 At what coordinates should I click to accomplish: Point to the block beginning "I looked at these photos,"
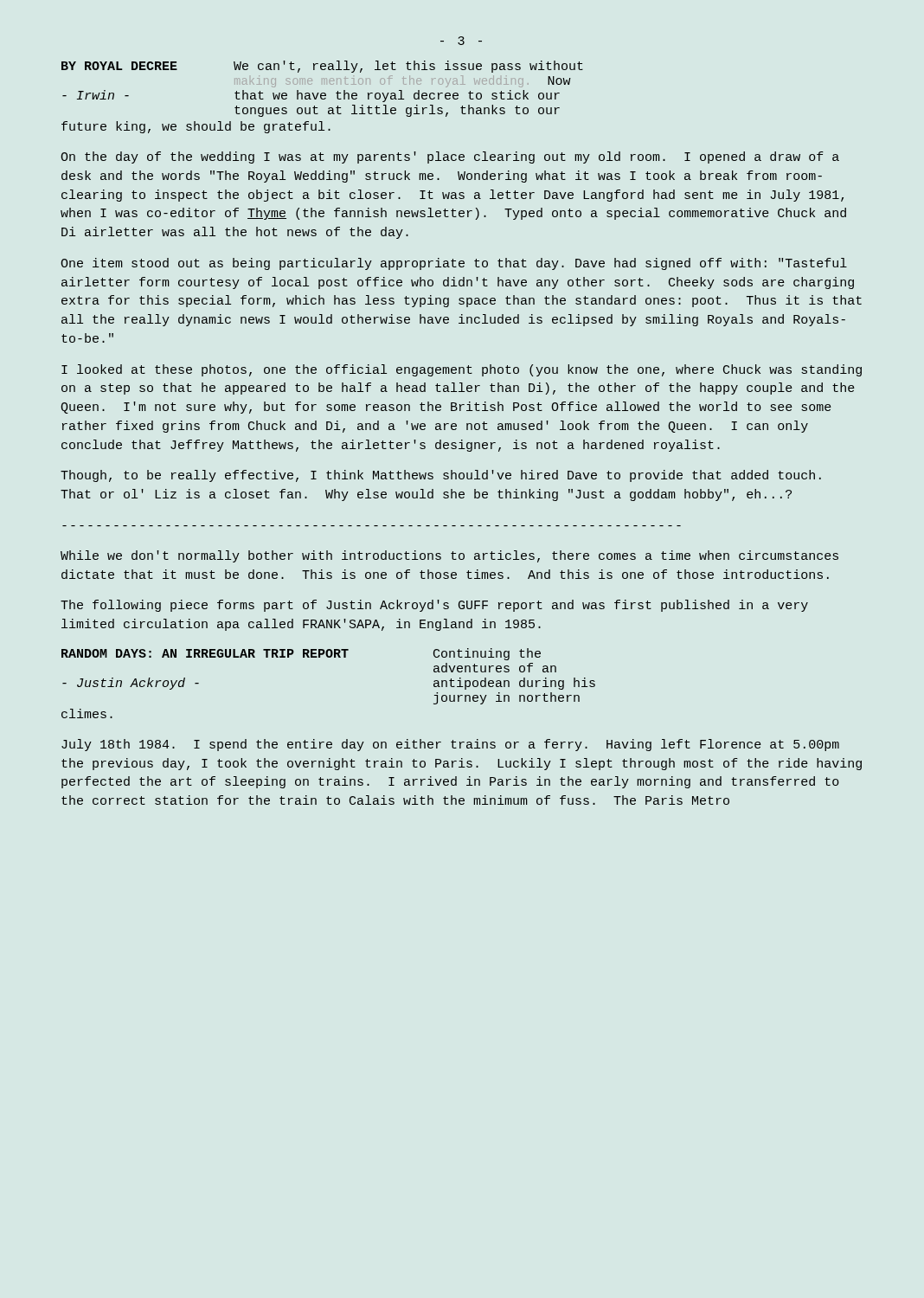[462, 408]
